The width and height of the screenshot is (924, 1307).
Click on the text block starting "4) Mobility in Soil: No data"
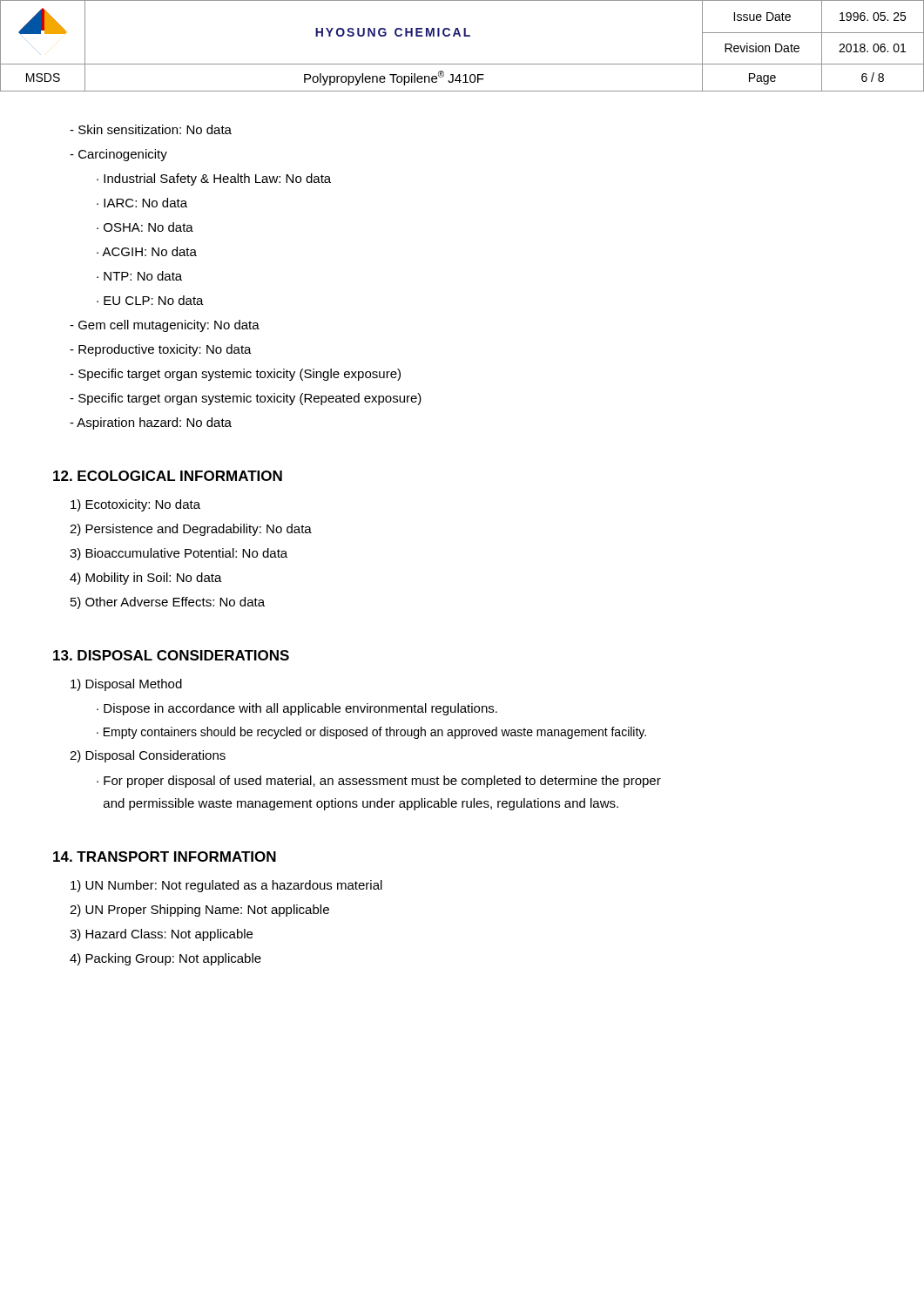point(146,577)
